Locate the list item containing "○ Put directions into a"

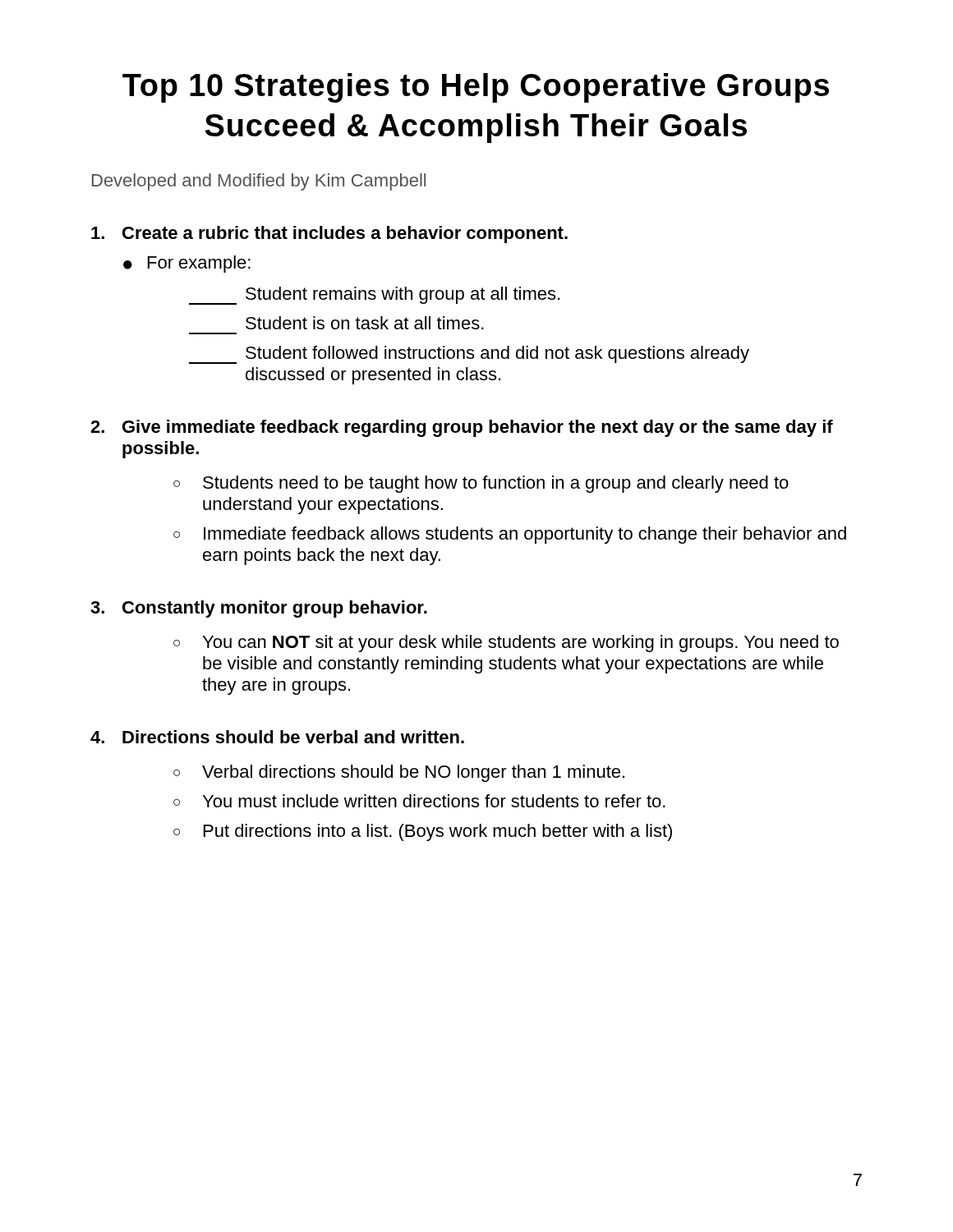(518, 831)
